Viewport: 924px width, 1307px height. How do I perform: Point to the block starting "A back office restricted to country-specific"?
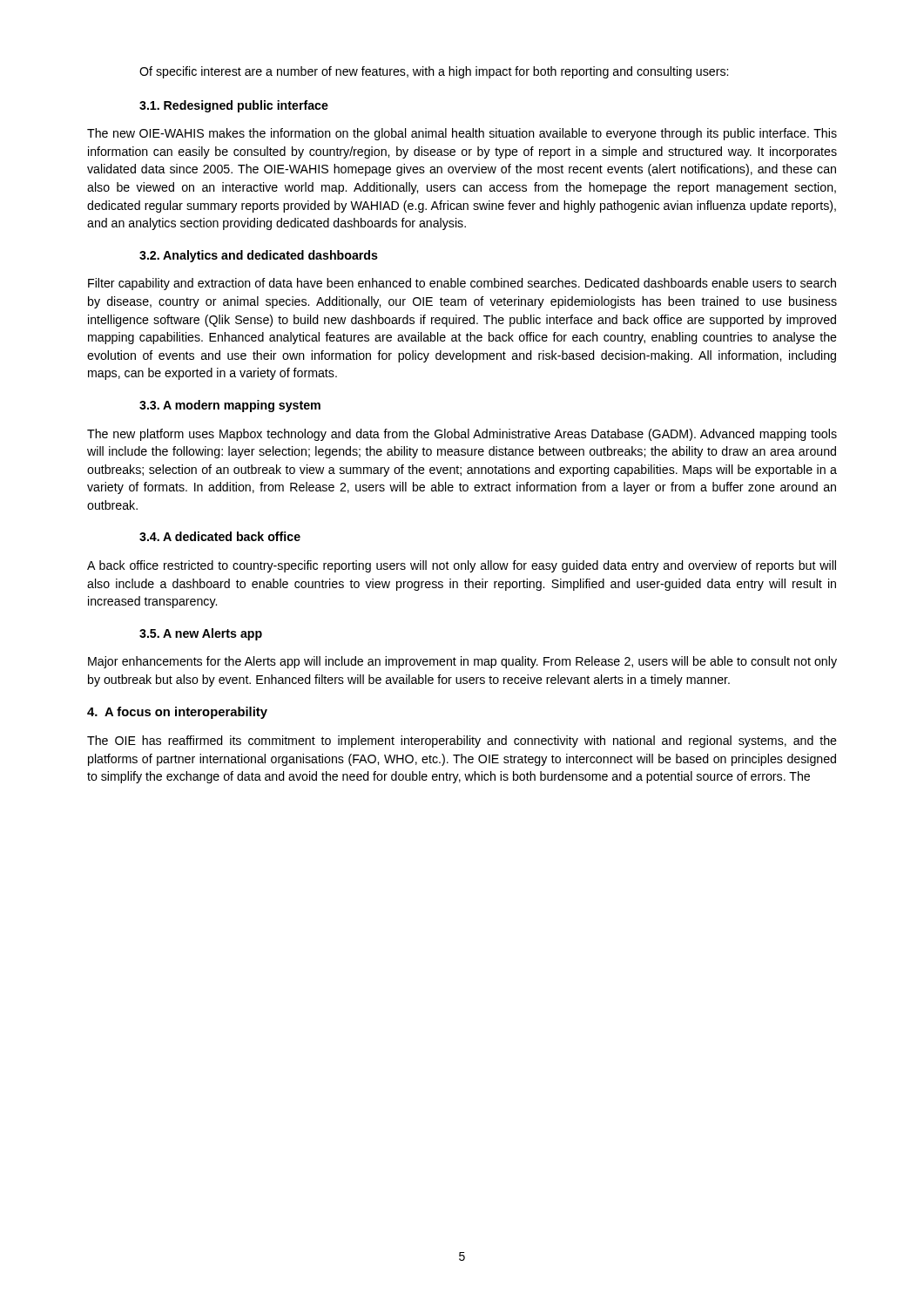pos(462,584)
